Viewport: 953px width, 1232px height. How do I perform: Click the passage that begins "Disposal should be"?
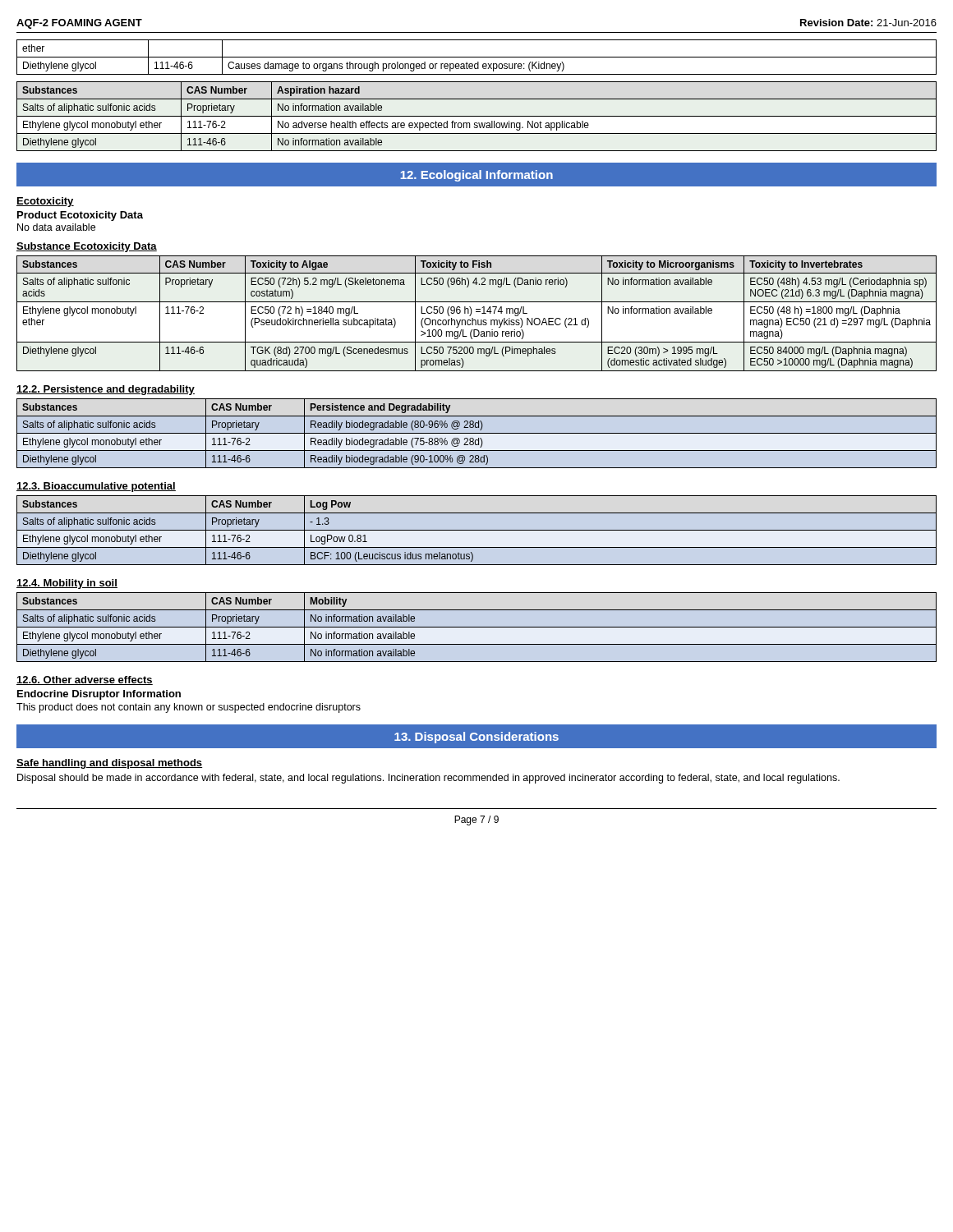click(x=428, y=778)
